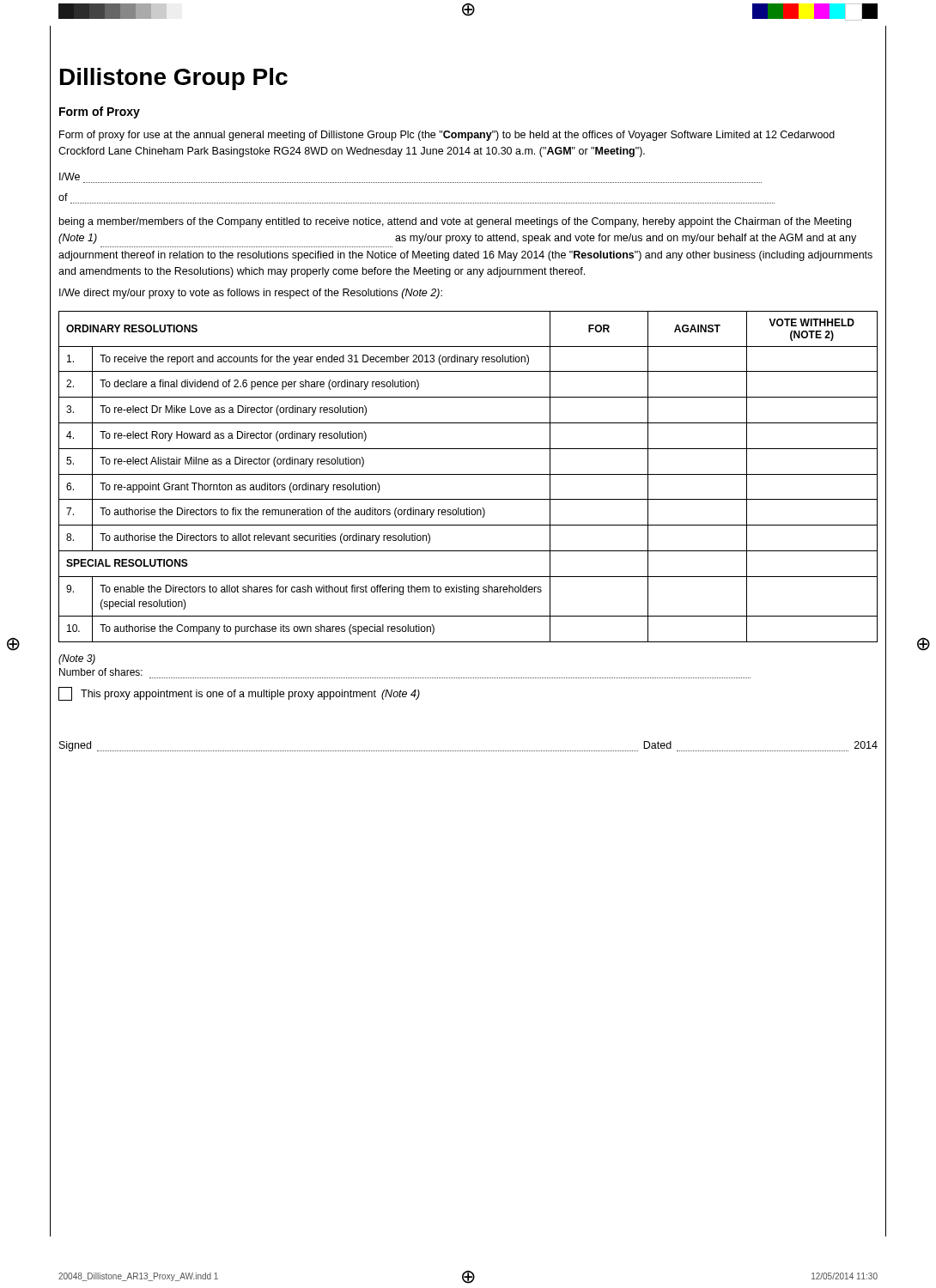
Task: Point to the region starting "Form of proxy for use at the"
Action: tap(447, 143)
